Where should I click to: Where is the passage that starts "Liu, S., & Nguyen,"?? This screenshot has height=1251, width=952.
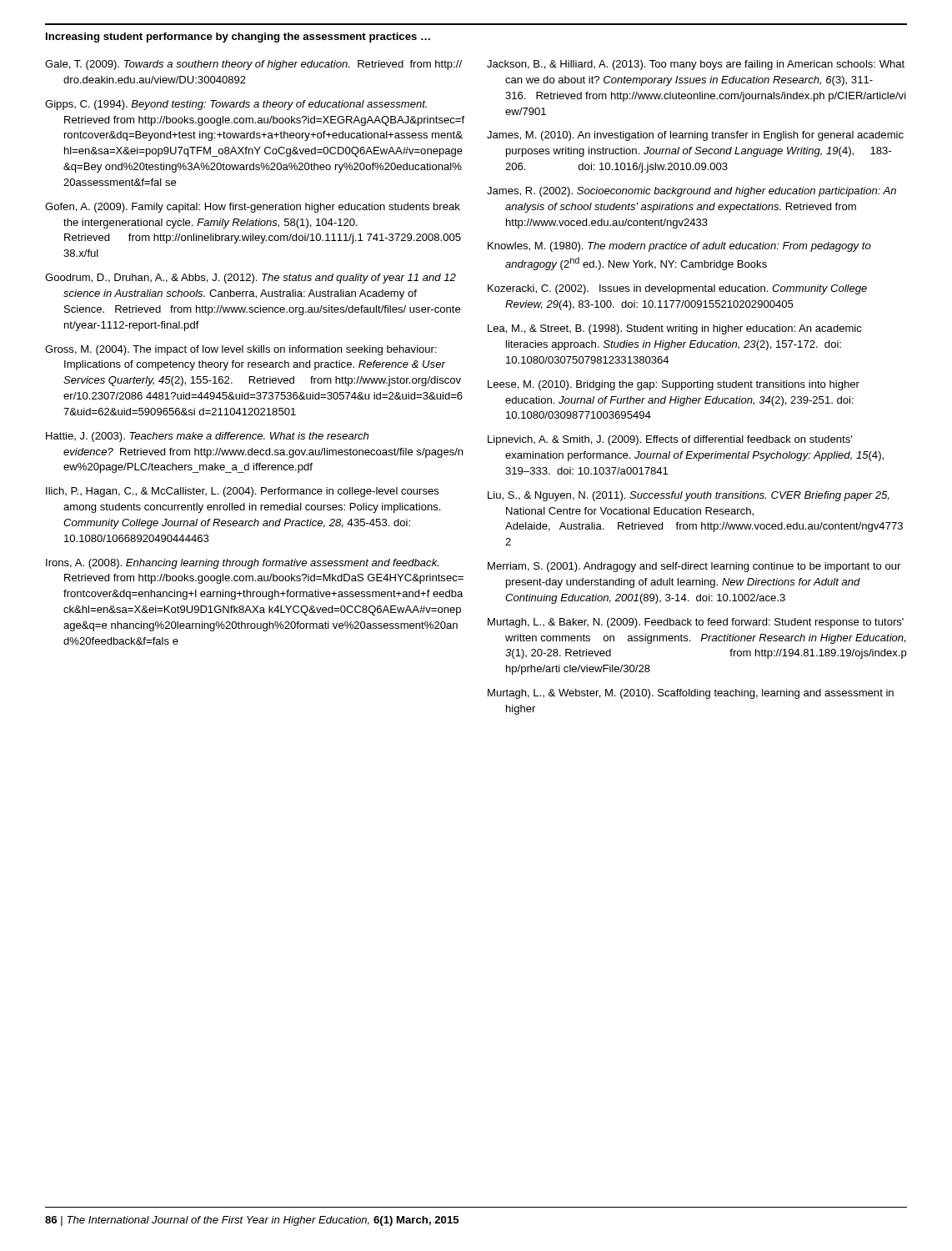[695, 518]
